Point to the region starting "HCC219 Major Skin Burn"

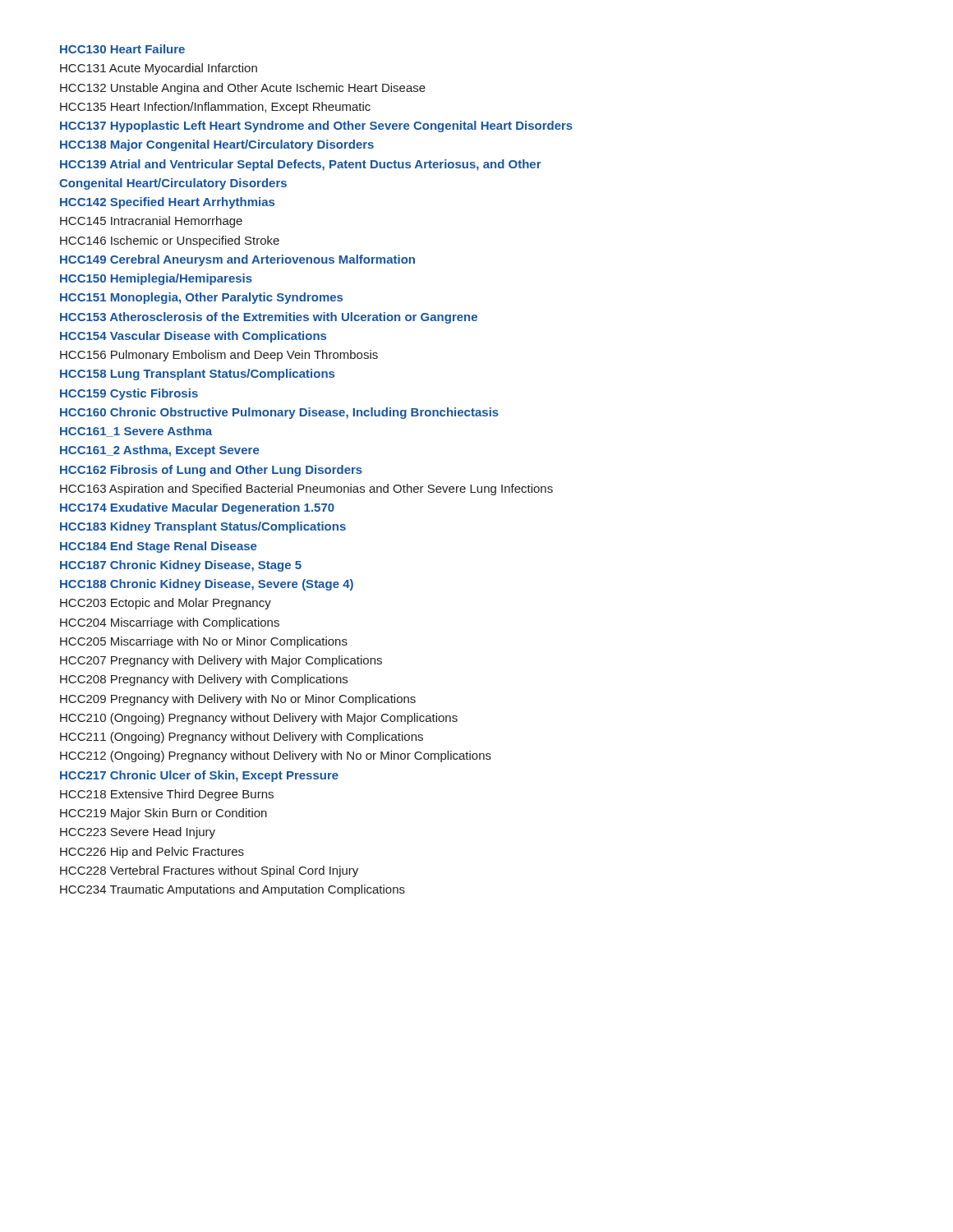(163, 813)
